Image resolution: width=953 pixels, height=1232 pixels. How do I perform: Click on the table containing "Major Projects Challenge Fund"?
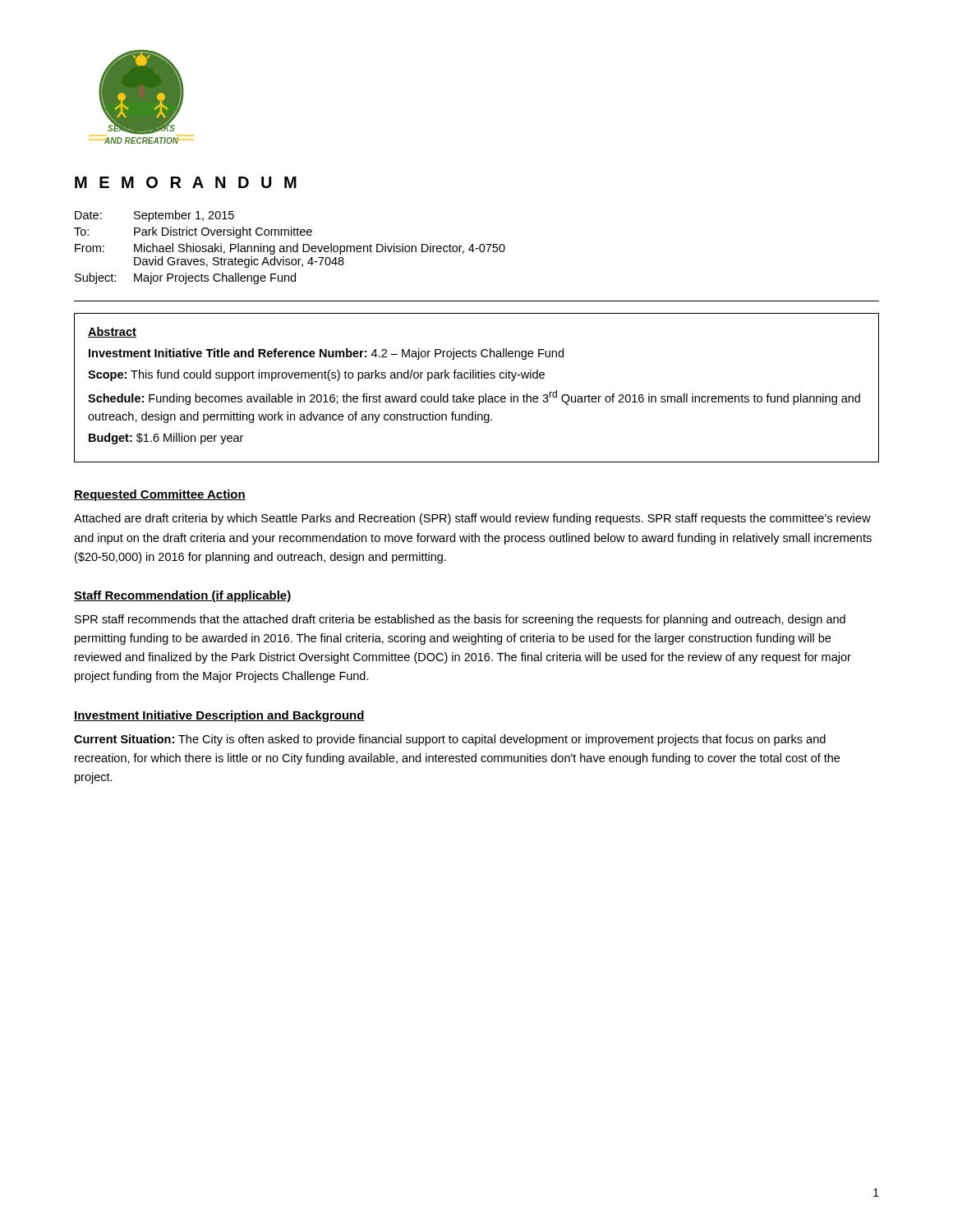[x=476, y=246]
